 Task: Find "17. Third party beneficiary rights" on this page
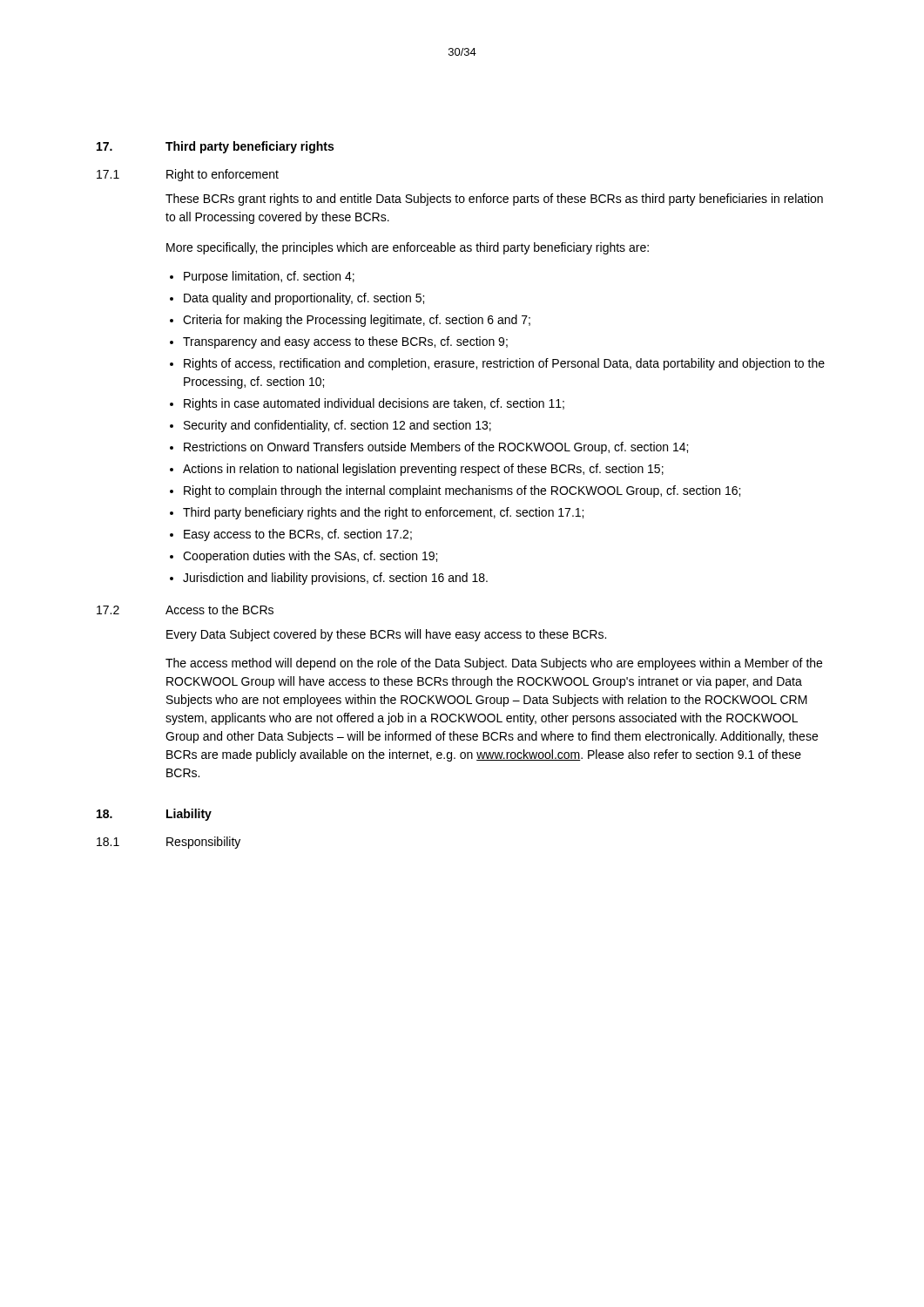(215, 146)
